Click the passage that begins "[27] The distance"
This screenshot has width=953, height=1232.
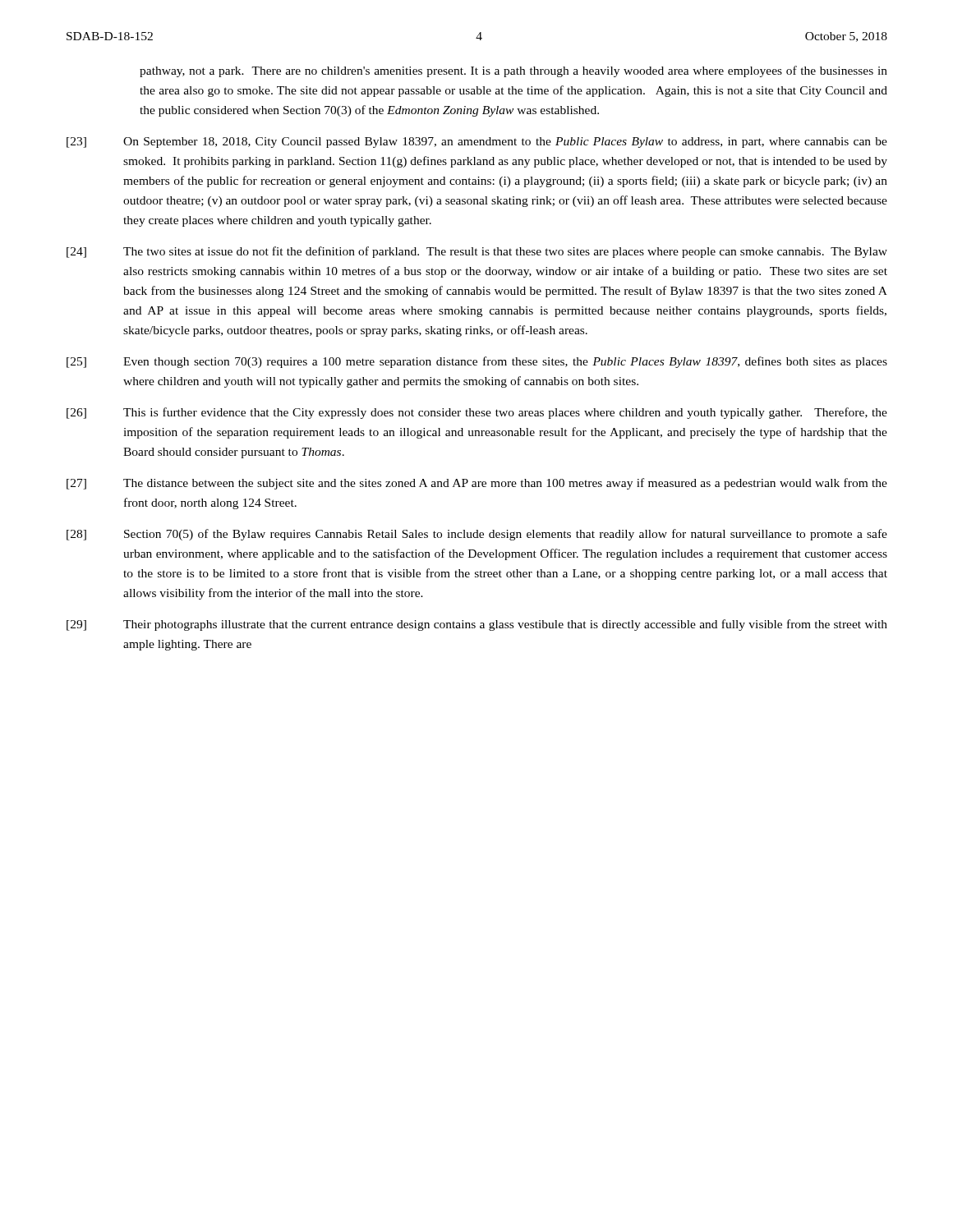click(x=476, y=493)
